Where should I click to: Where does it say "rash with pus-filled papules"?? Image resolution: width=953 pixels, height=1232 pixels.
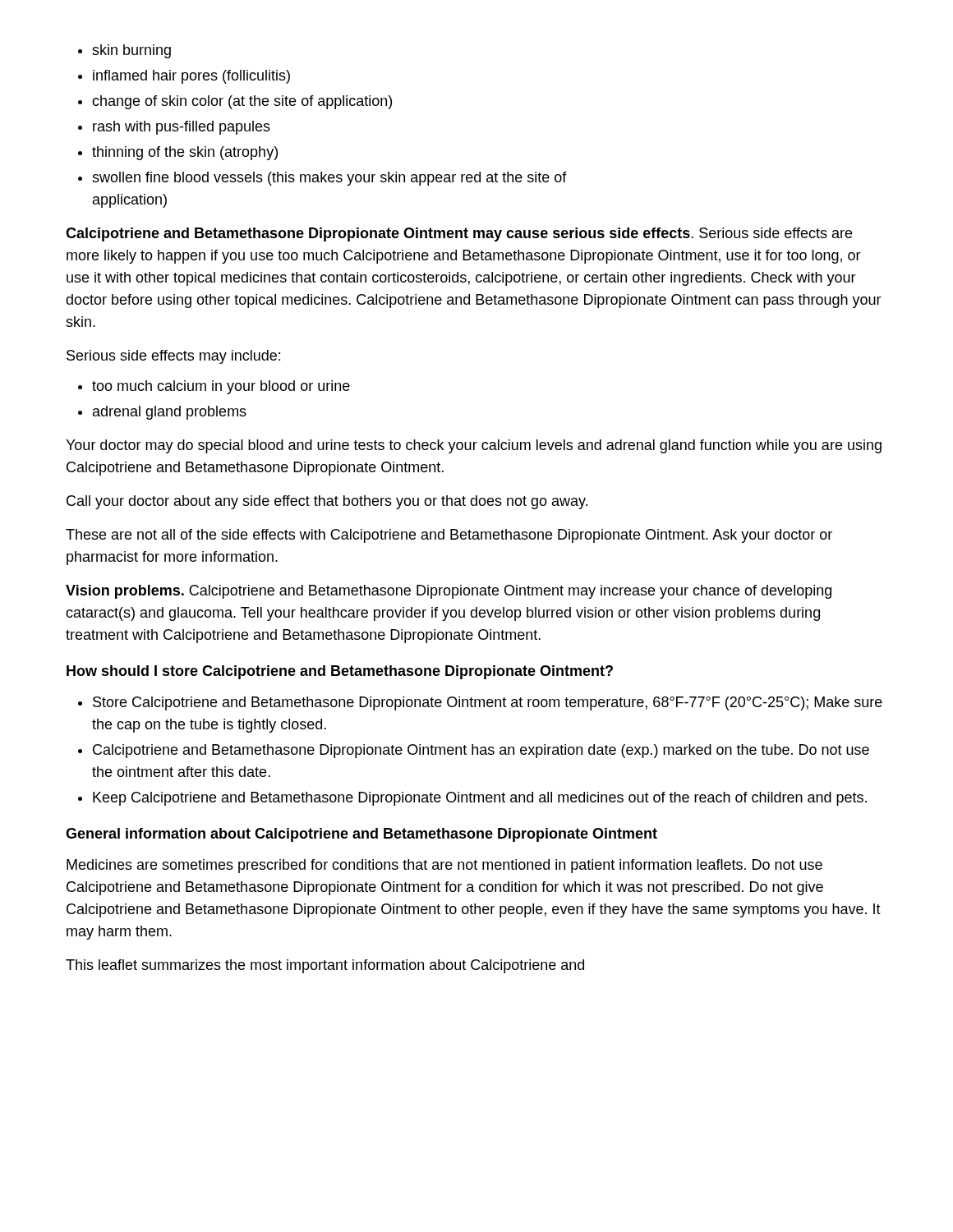pyautogui.click(x=181, y=126)
